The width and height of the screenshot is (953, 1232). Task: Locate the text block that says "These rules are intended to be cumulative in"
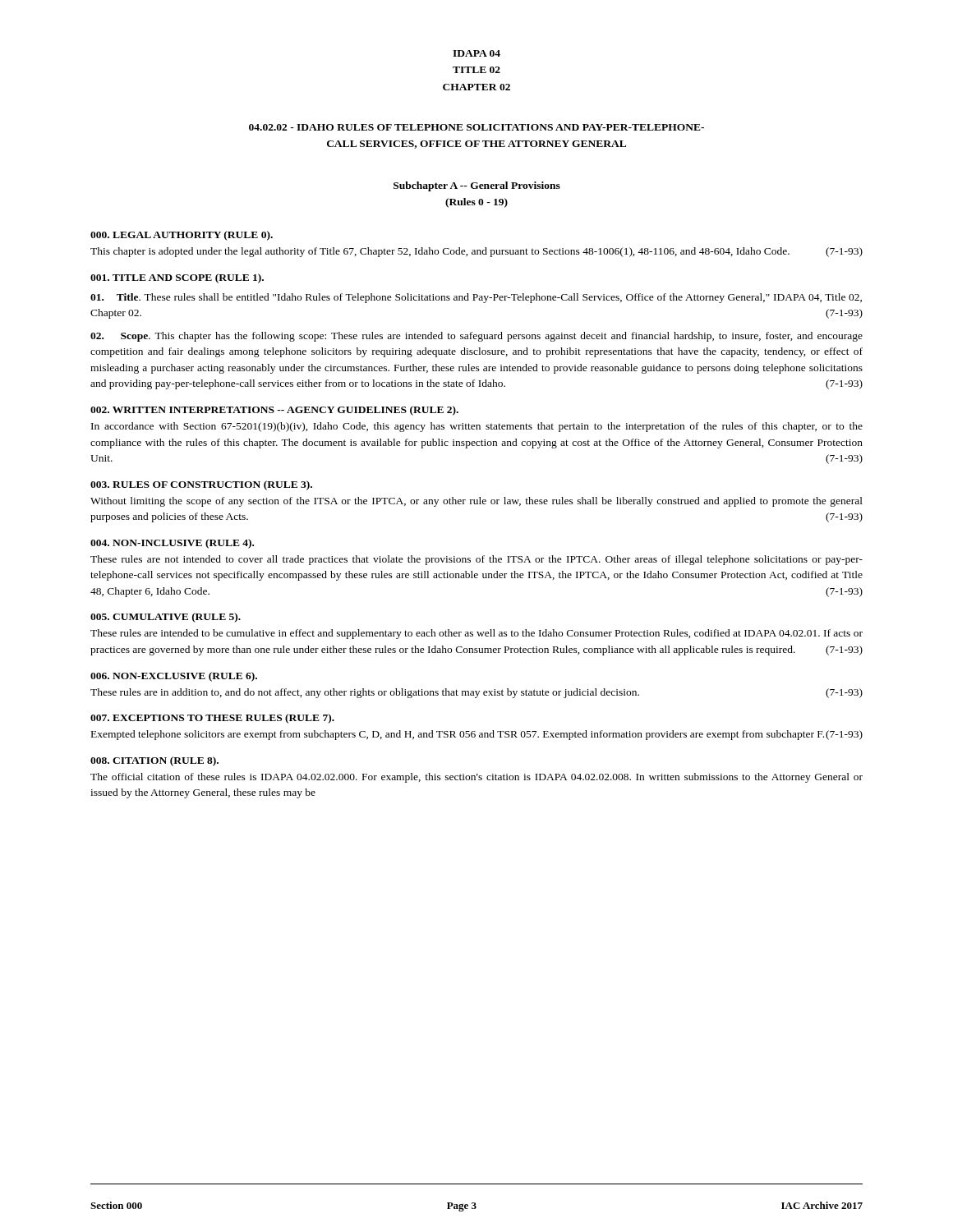pyautogui.click(x=476, y=642)
